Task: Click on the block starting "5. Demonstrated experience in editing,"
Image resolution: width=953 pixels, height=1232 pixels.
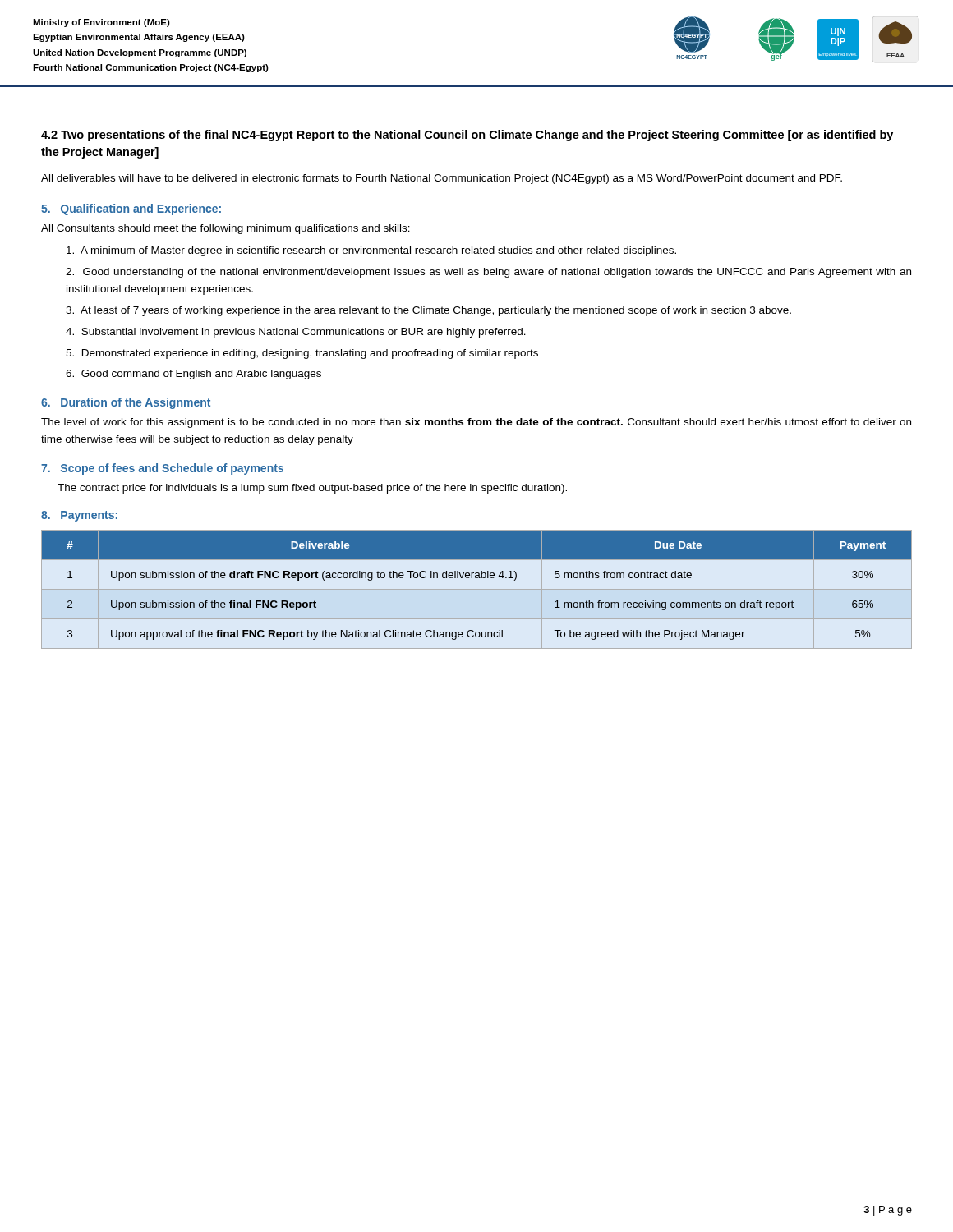Action: tap(302, 352)
